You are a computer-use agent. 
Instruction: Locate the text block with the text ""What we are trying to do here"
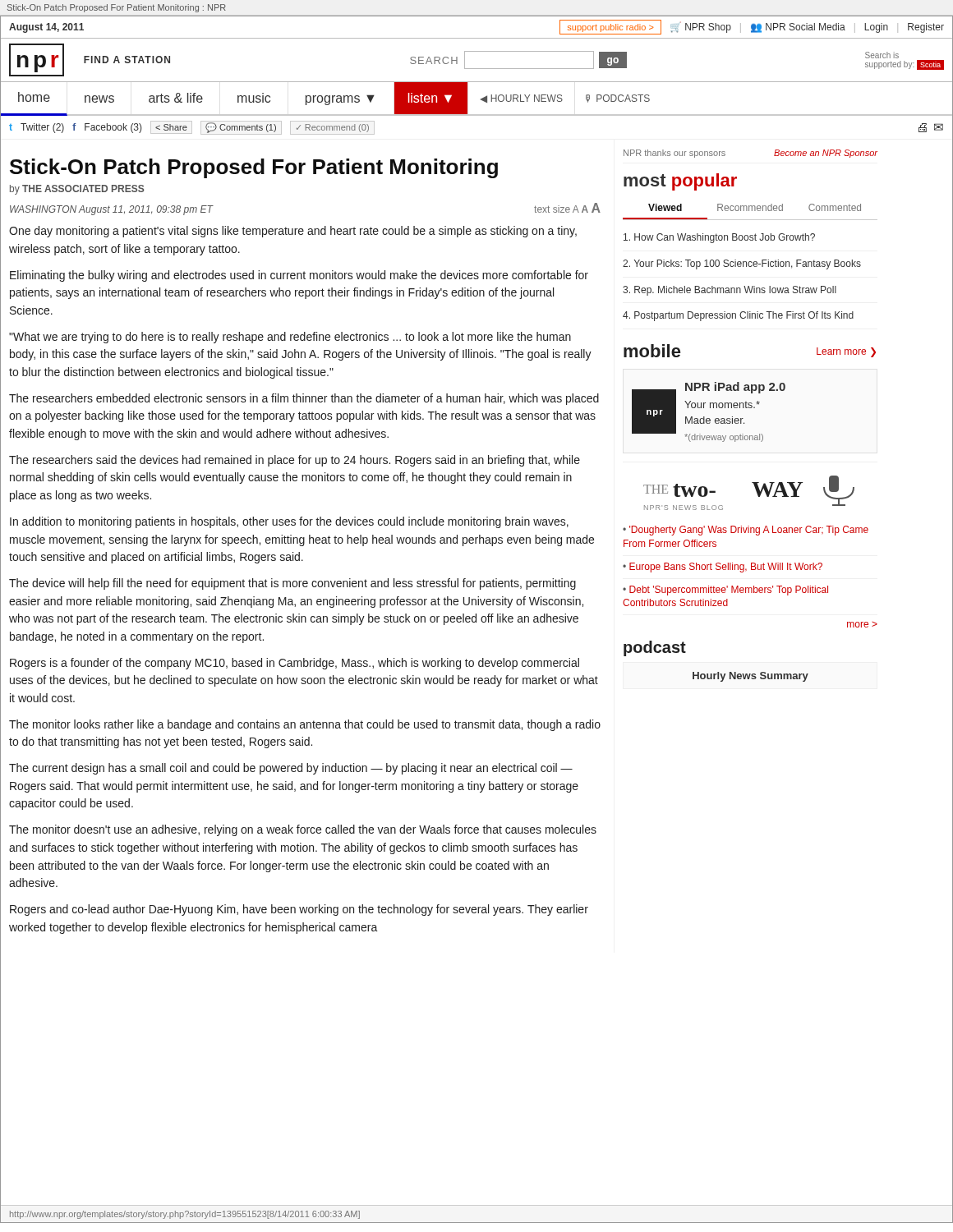coord(300,354)
